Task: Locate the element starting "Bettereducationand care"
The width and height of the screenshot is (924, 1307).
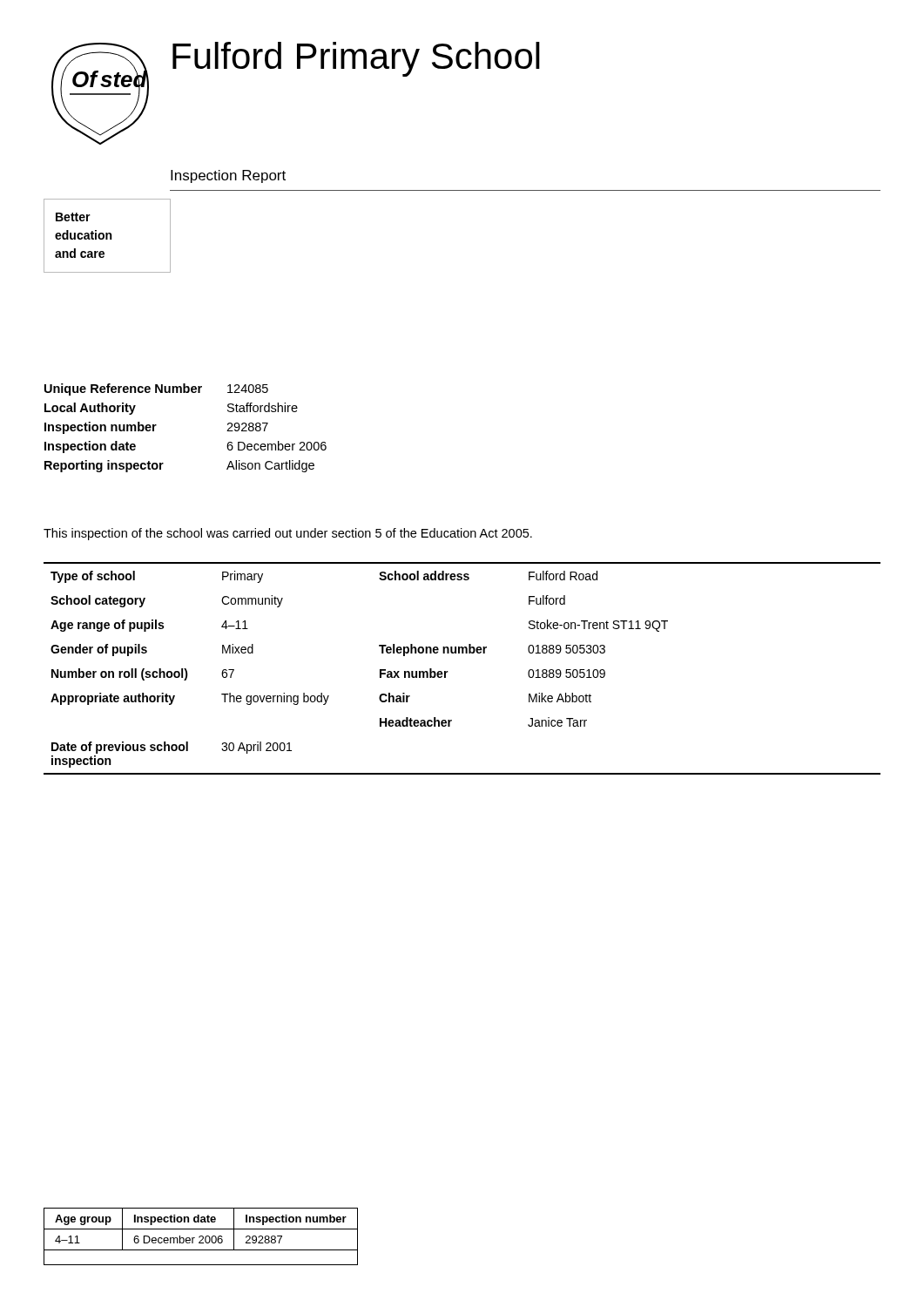Action: click(84, 235)
